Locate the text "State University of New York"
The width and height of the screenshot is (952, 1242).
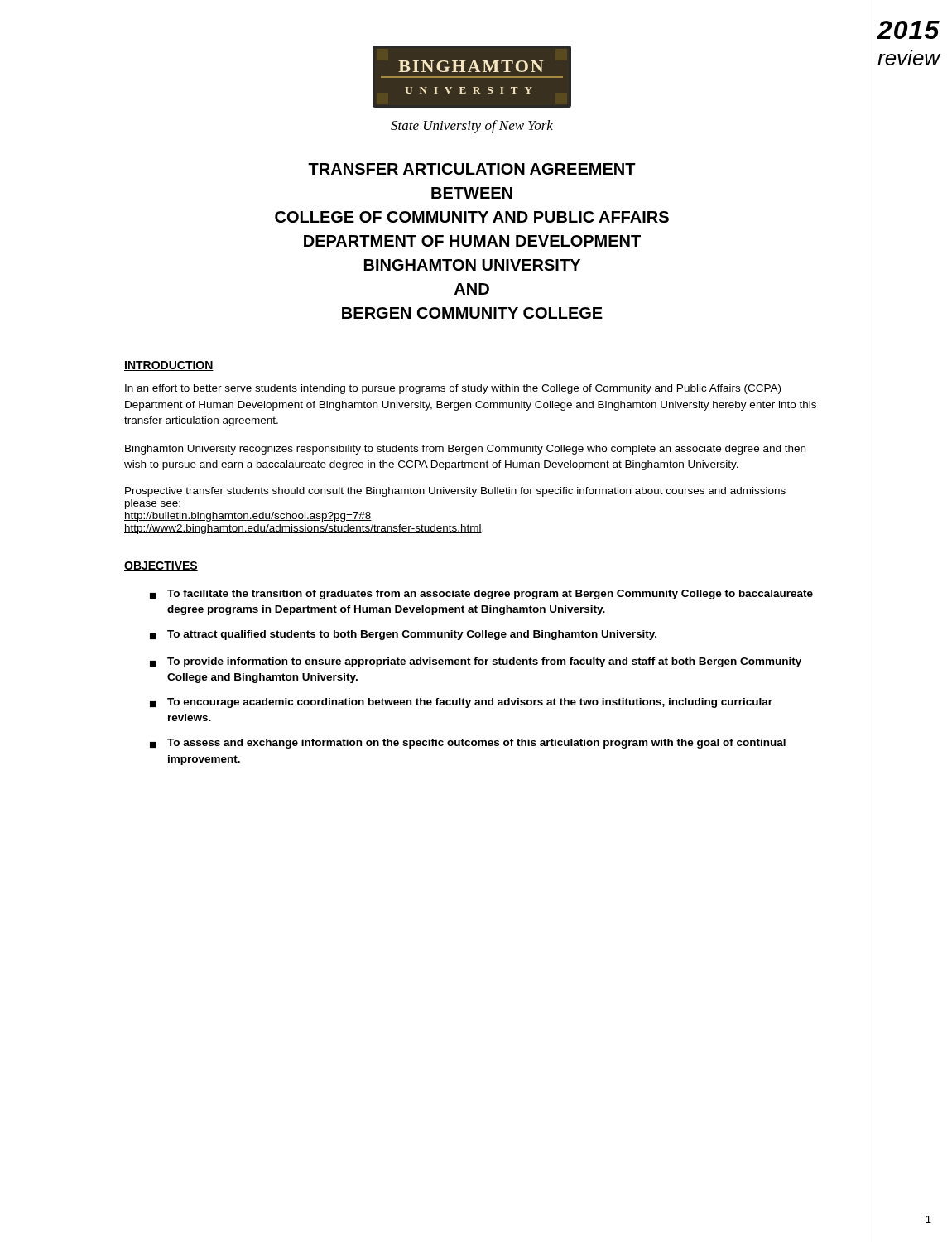[x=472, y=125]
